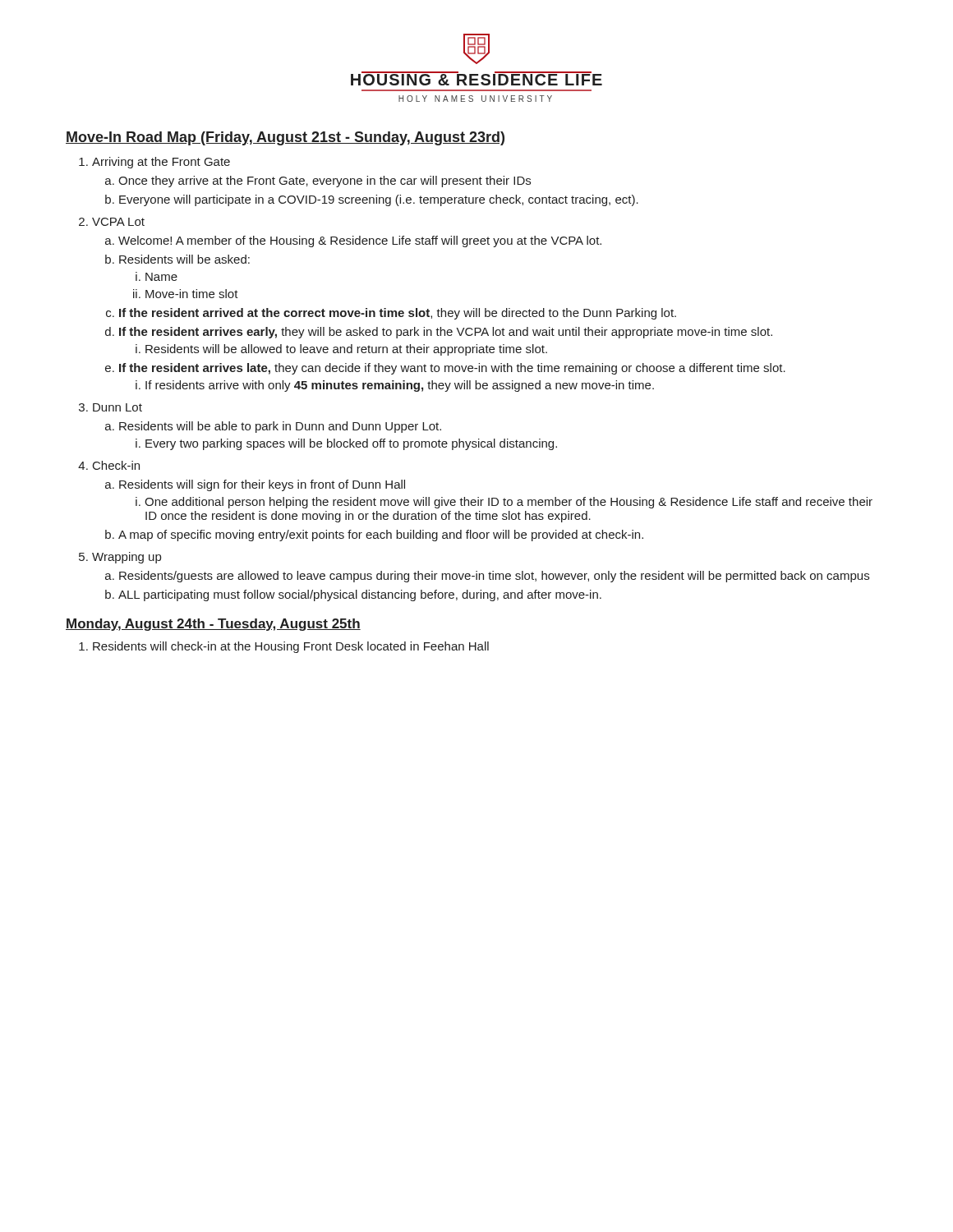Point to the block beginning "If the resident arrives early, they"
The width and height of the screenshot is (953, 1232).
point(503,340)
